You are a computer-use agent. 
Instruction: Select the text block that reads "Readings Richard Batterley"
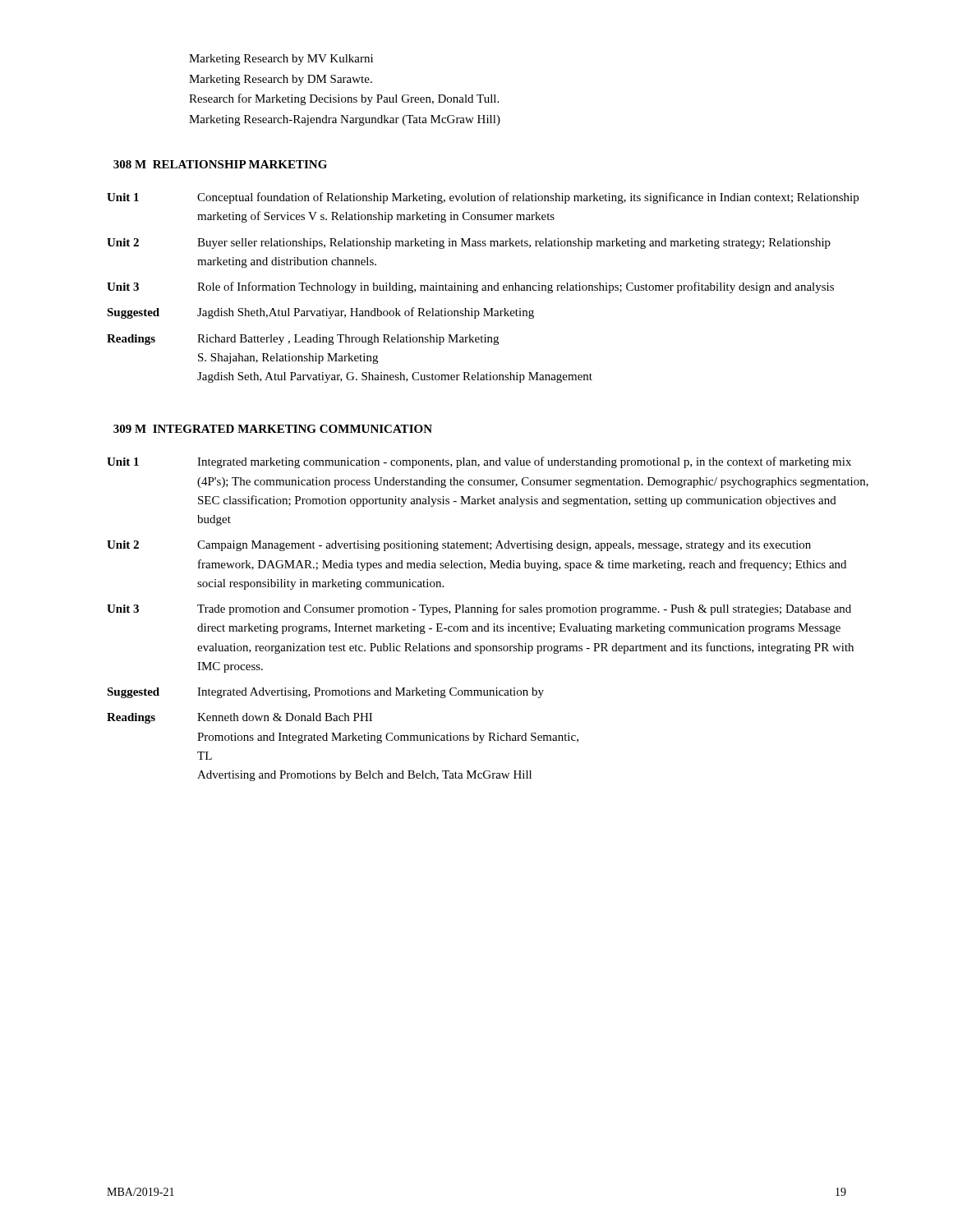click(x=303, y=340)
